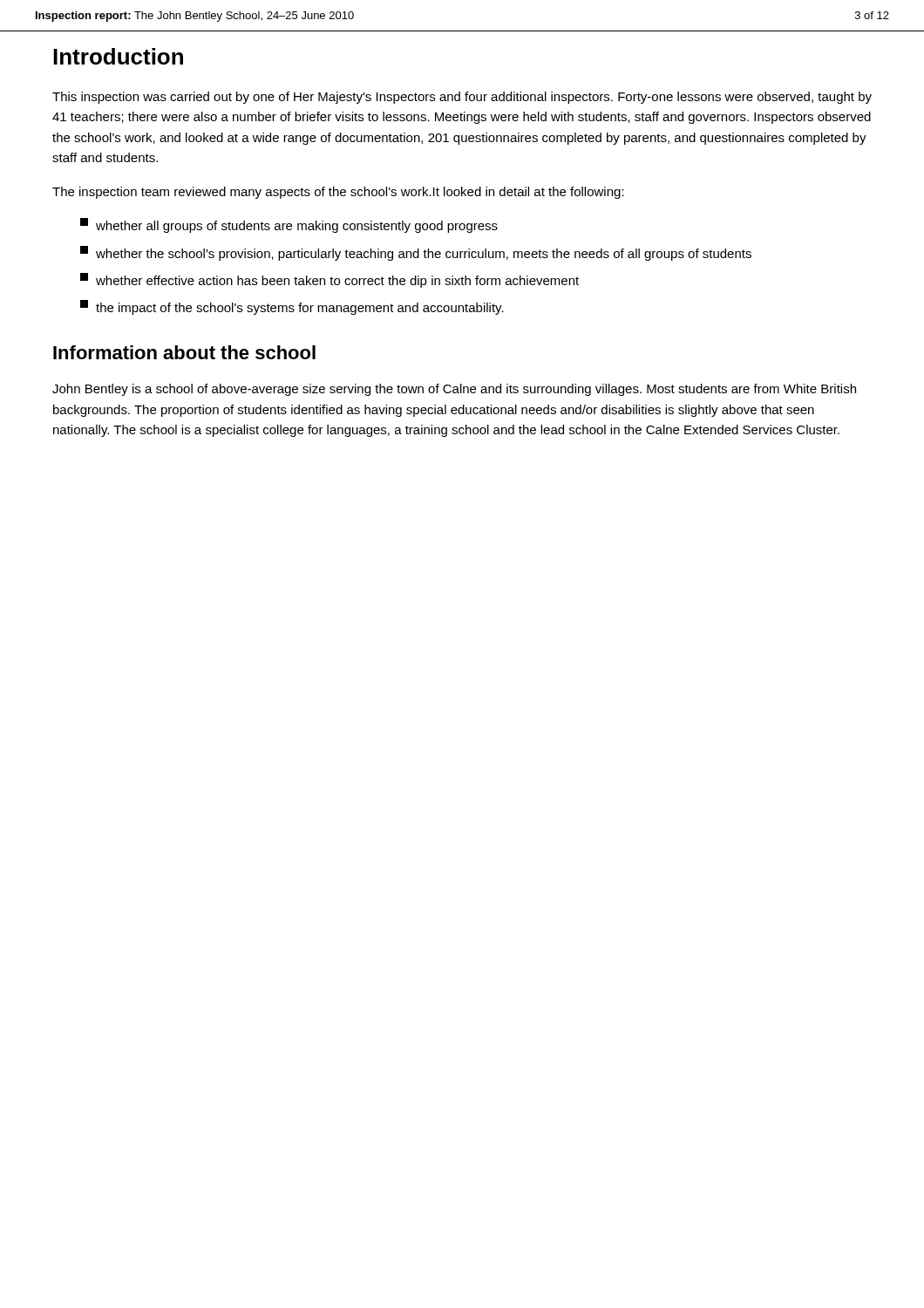
Task: Navigate to the text block starting "whether the school's provision,"
Action: click(474, 253)
